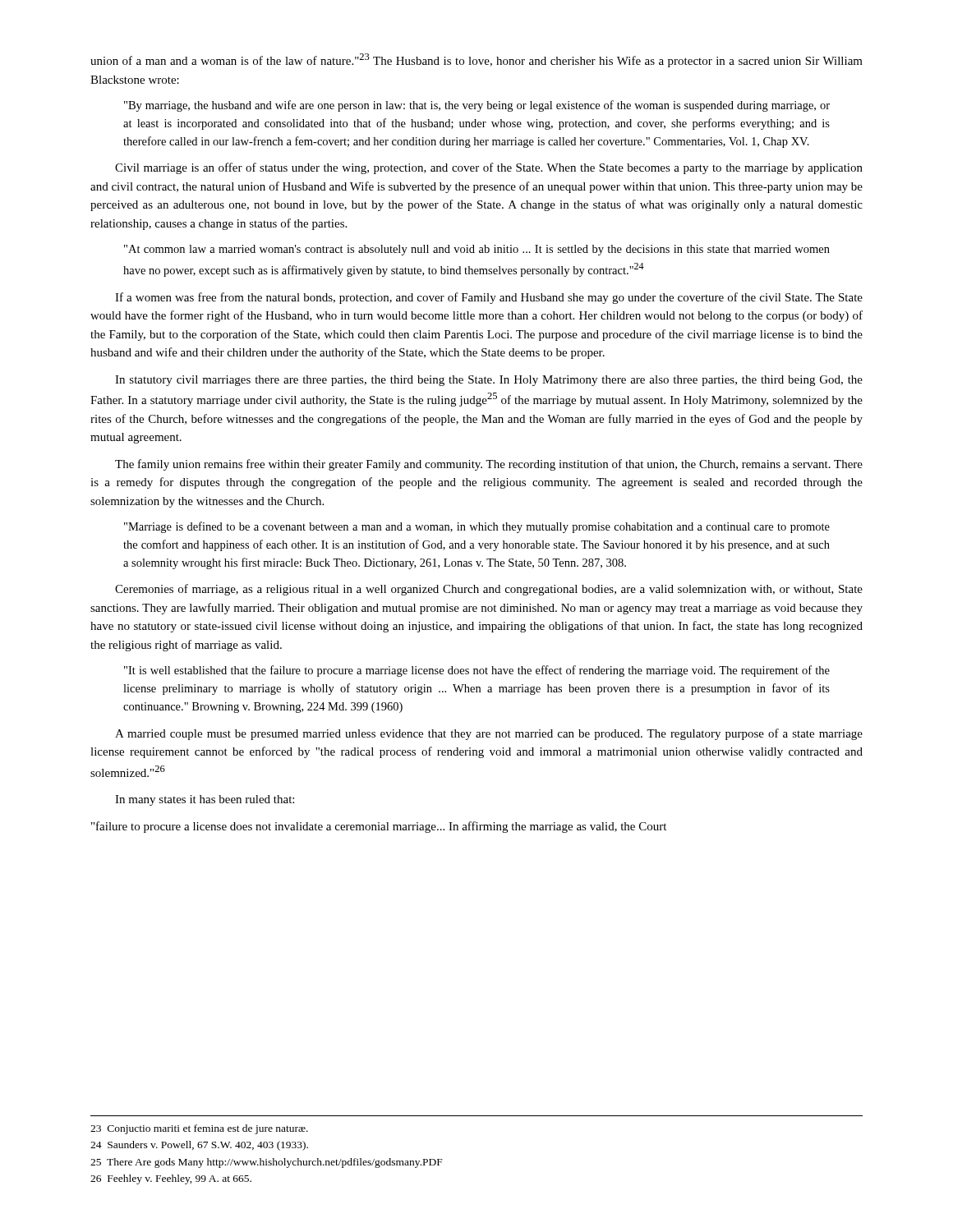Locate the text block containing ""Marriage is defined to be a"
This screenshot has width=953, height=1232.
[x=476, y=544]
